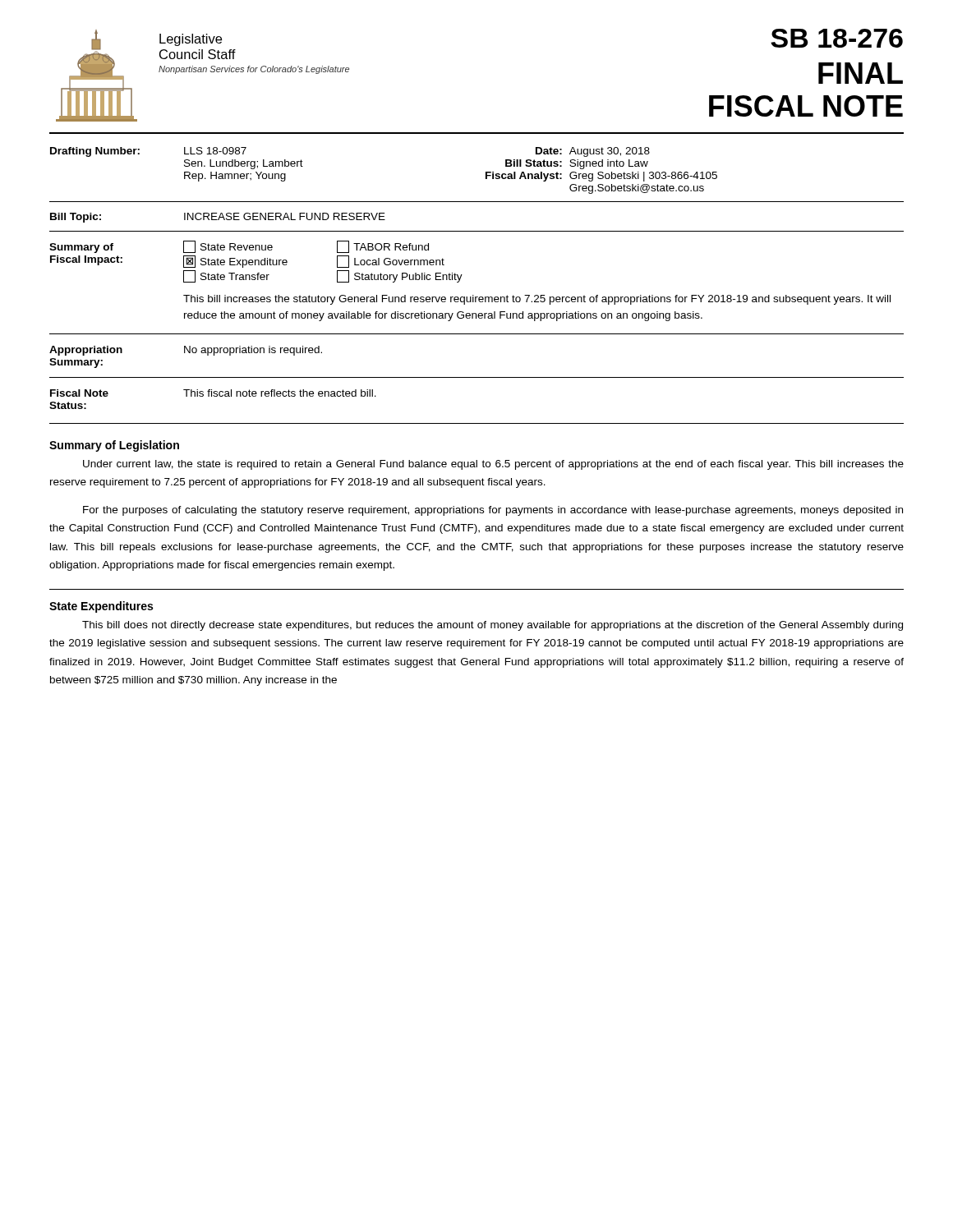Locate the text block starting "SB 18-276"

coord(837,38)
